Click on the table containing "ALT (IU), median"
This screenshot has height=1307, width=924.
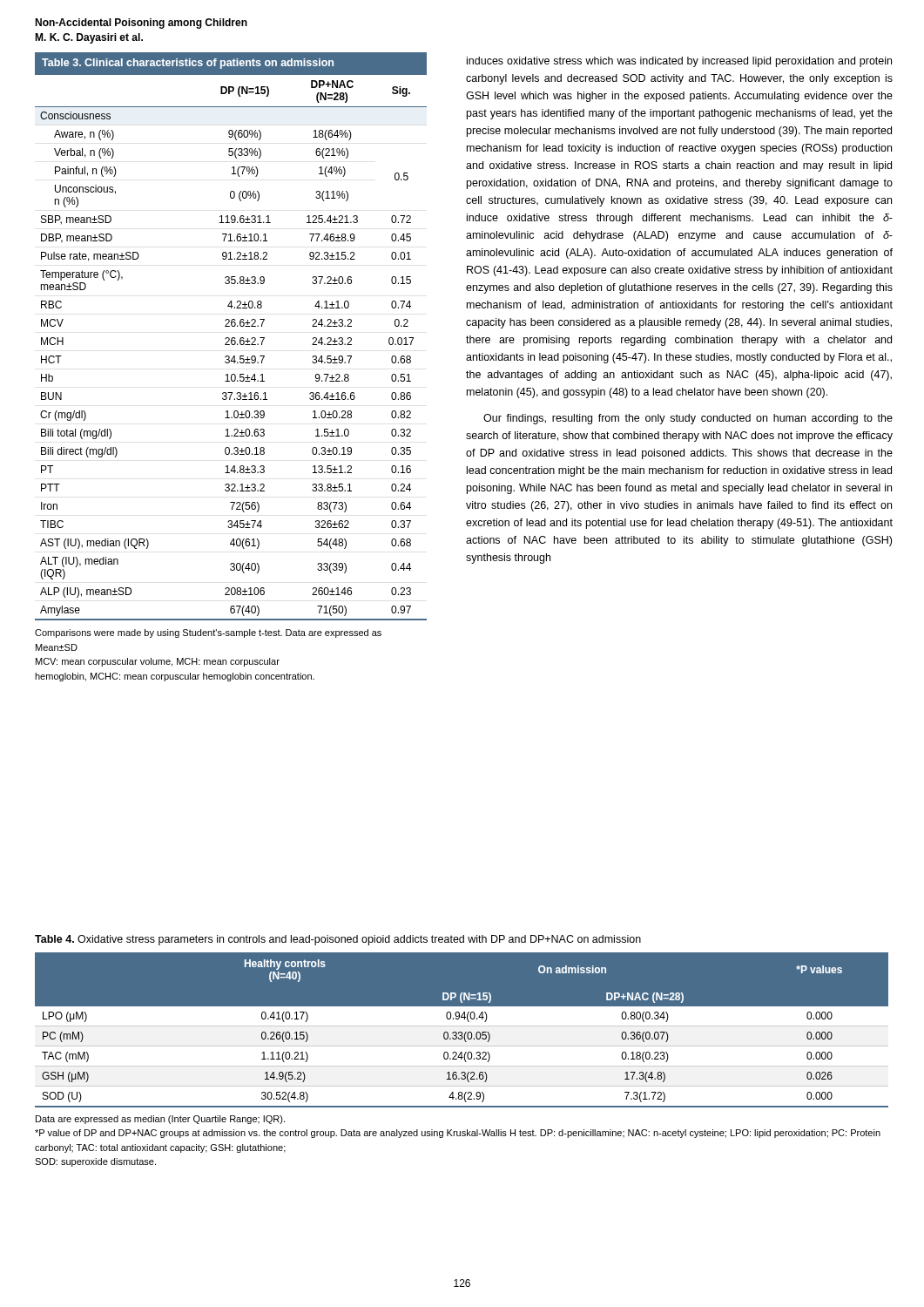pyautogui.click(x=231, y=336)
